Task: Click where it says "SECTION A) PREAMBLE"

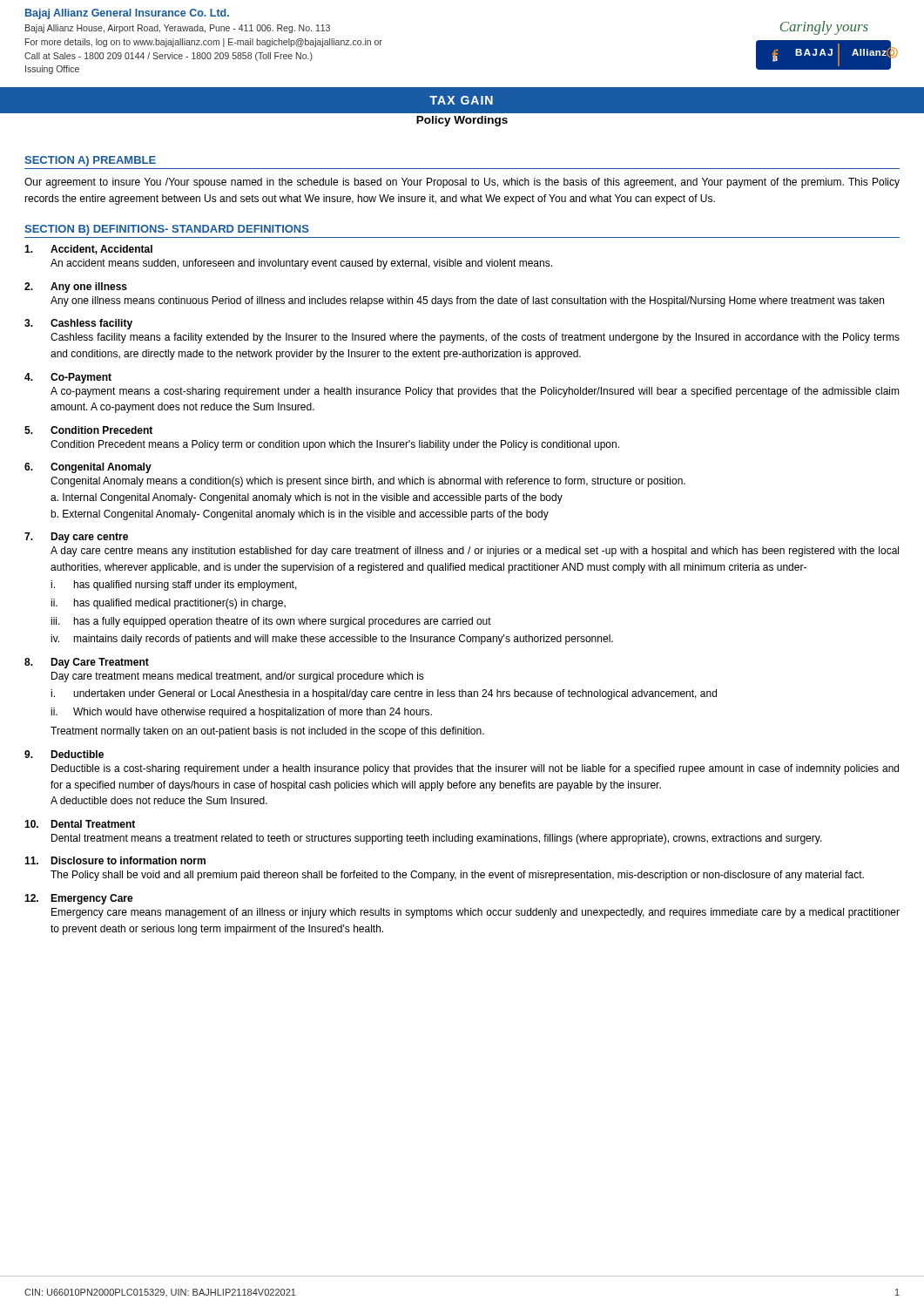Action: [x=90, y=160]
